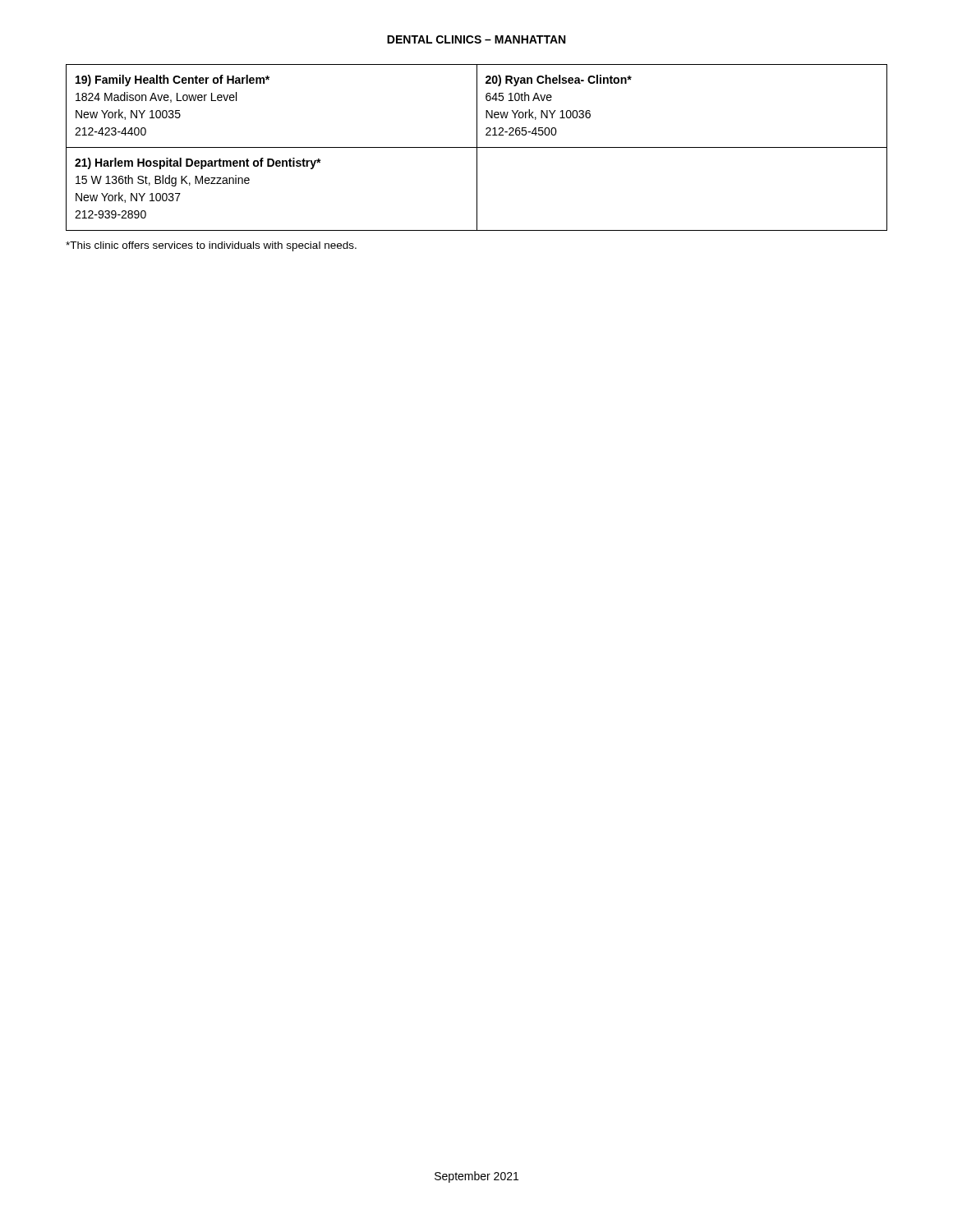Find the table that mentions "20) Ryan Chelsea- Clinton* 645"
953x1232 pixels.
coord(476,147)
